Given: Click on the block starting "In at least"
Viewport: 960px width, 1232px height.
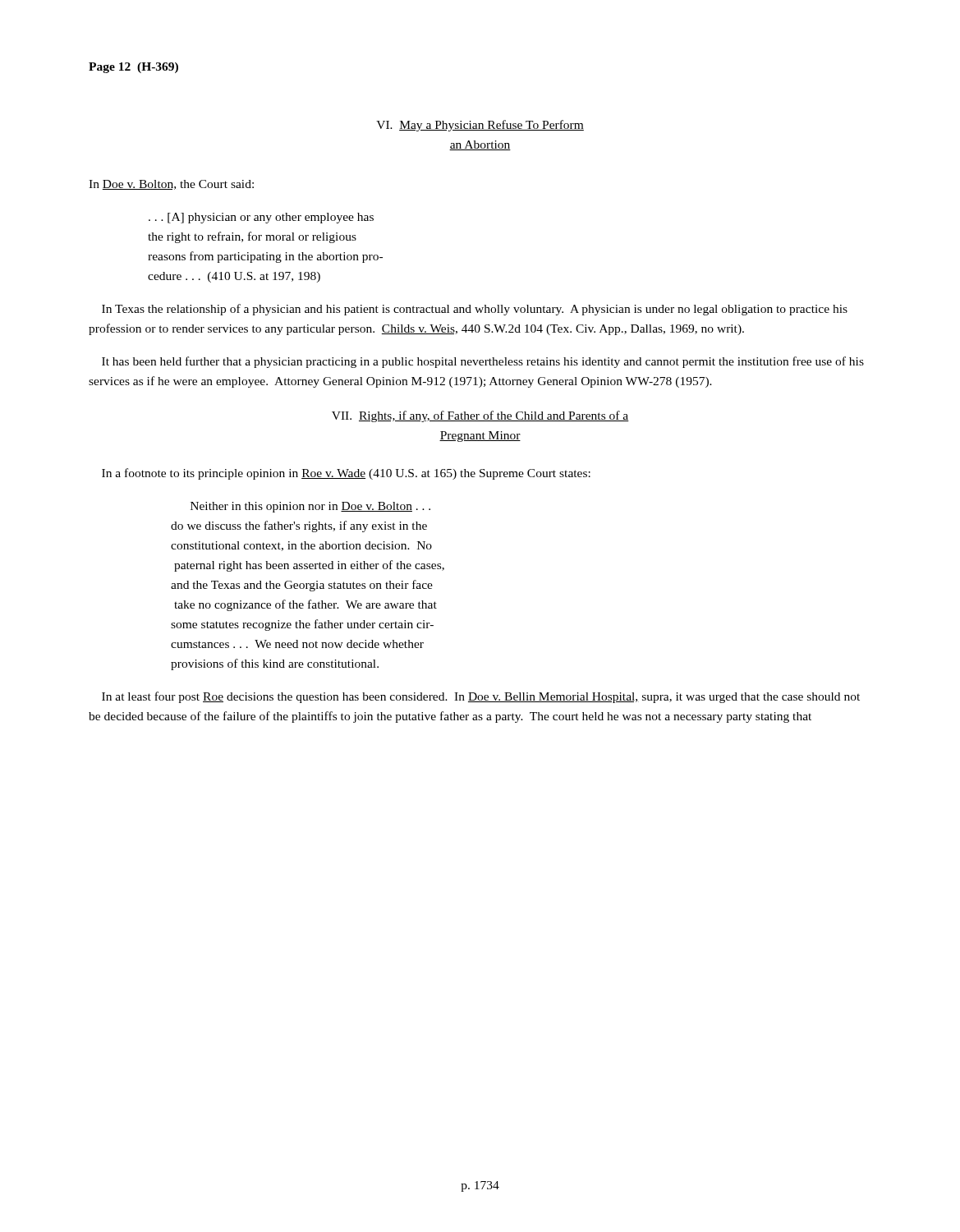Looking at the screenshot, I should (474, 706).
